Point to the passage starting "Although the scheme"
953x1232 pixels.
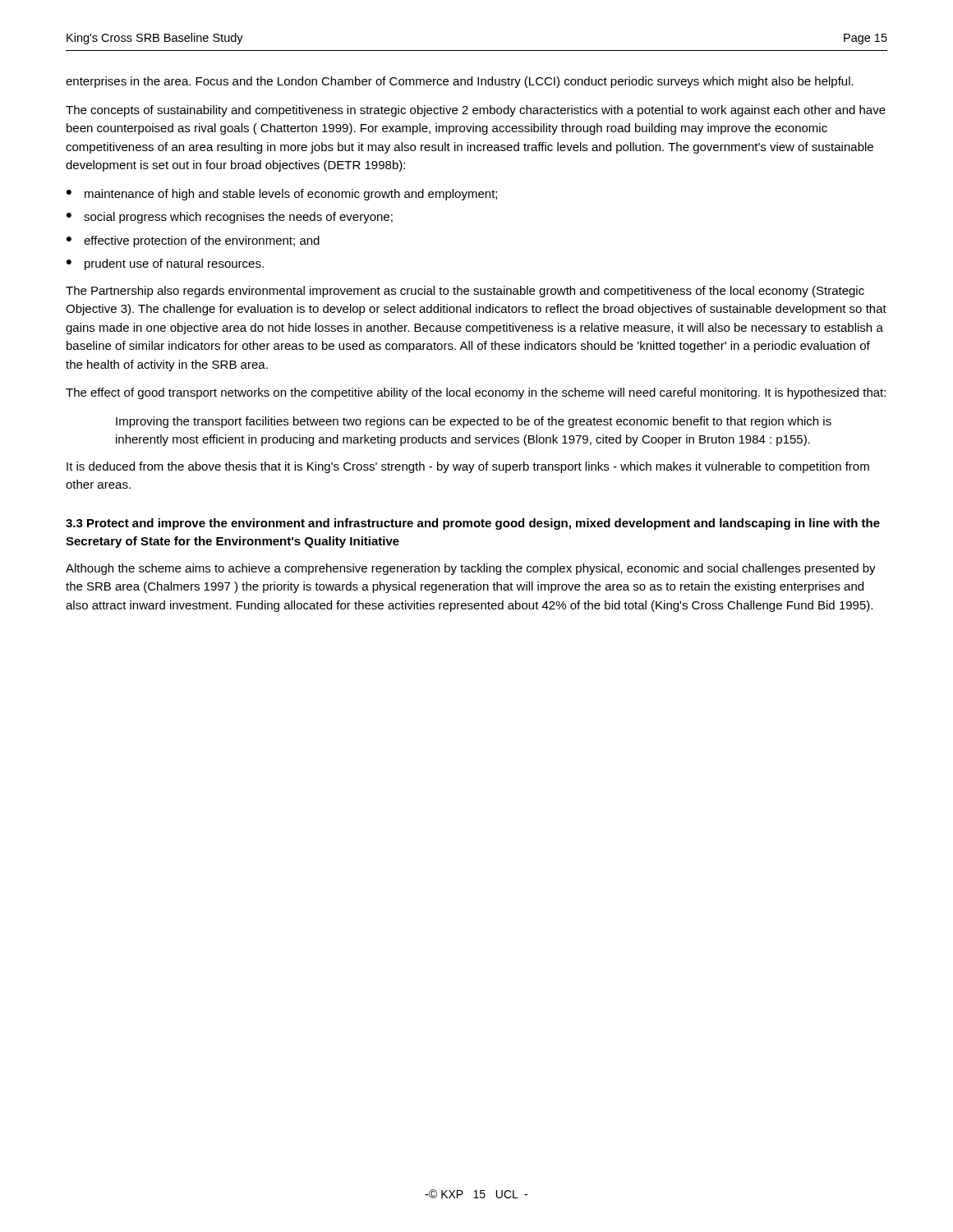tap(471, 586)
